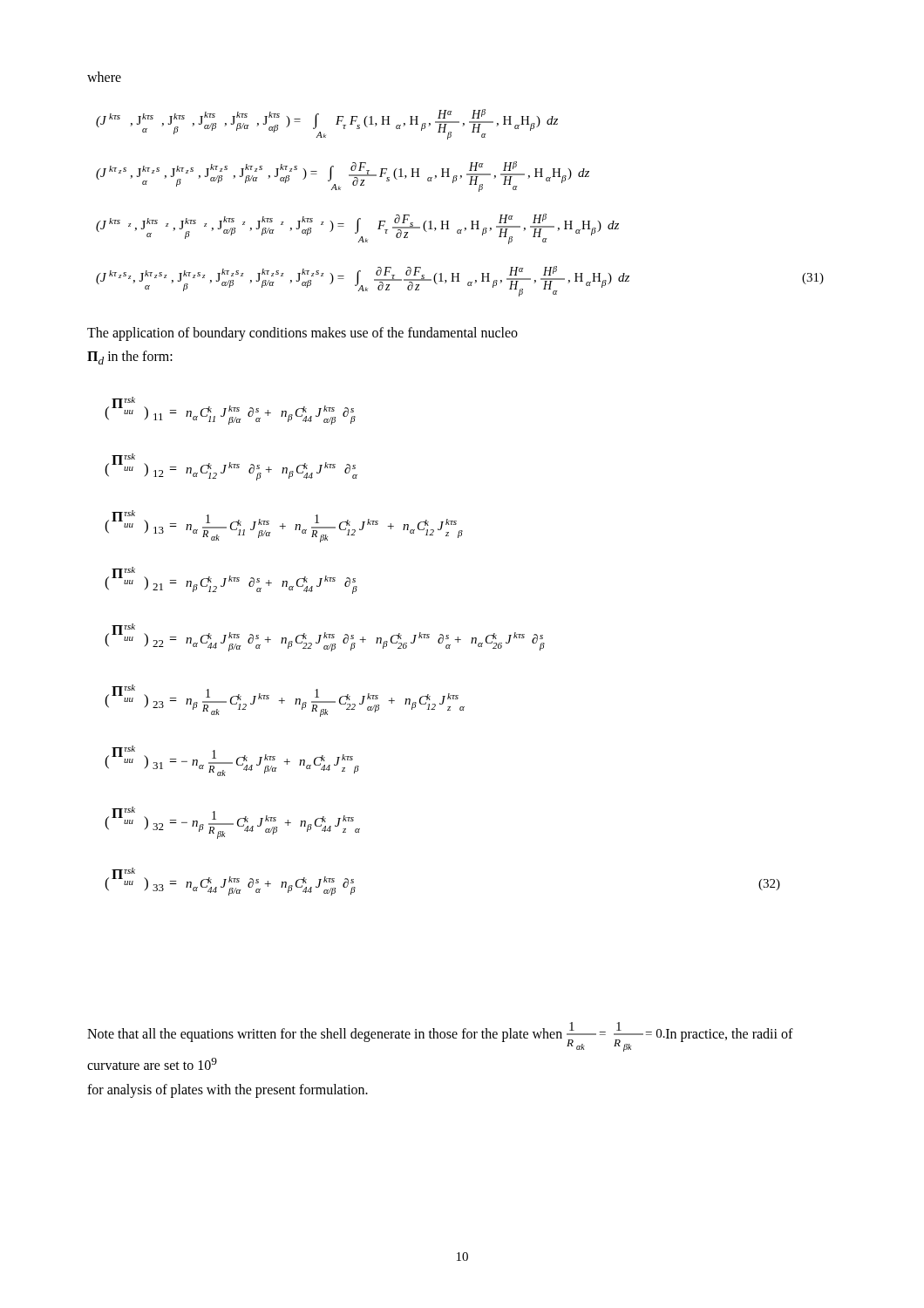Locate the text block that says "Note that all"
The image size is (924, 1308).
[440, 1037]
